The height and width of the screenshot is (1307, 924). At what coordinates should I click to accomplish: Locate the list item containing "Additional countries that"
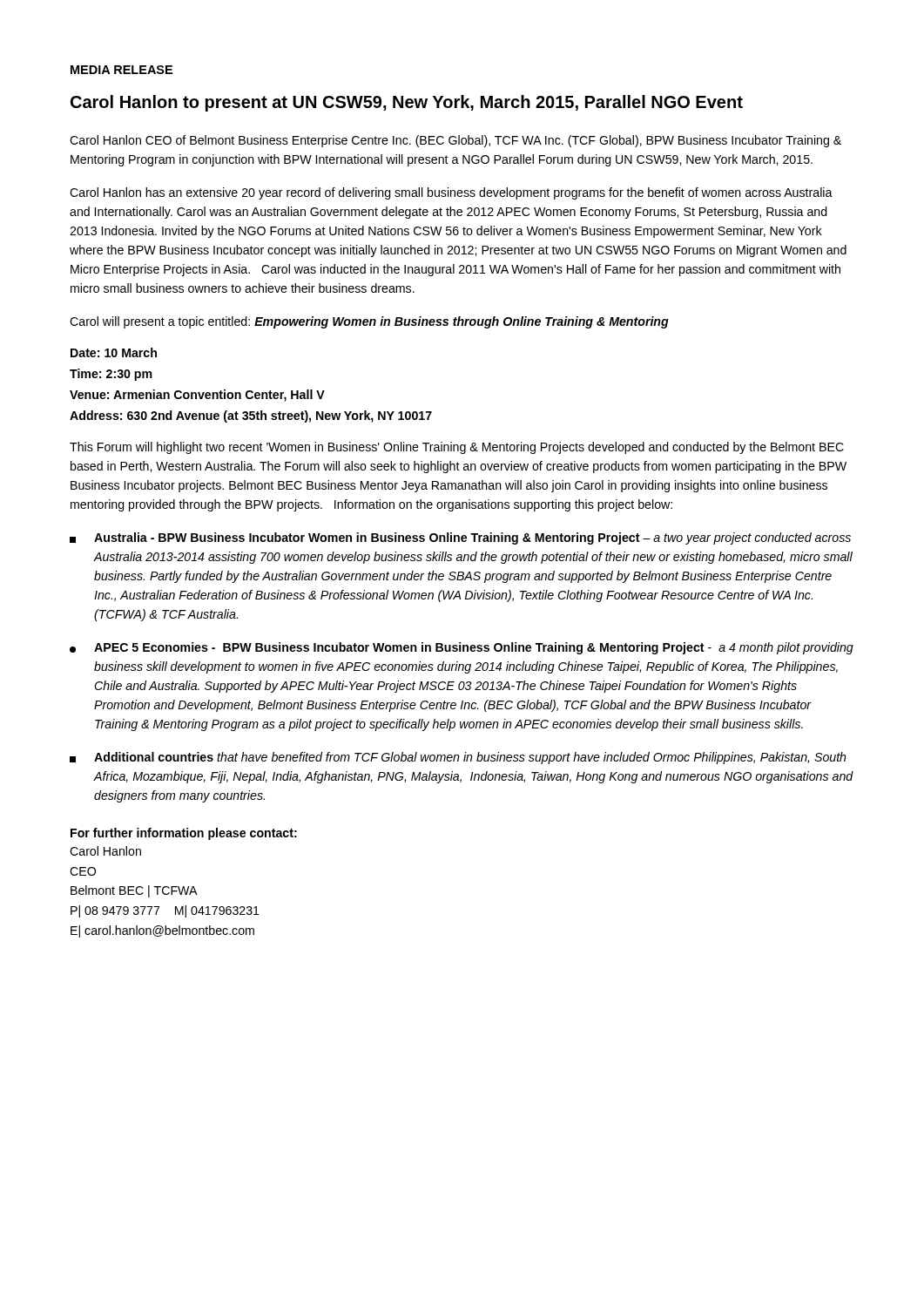coord(462,776)
